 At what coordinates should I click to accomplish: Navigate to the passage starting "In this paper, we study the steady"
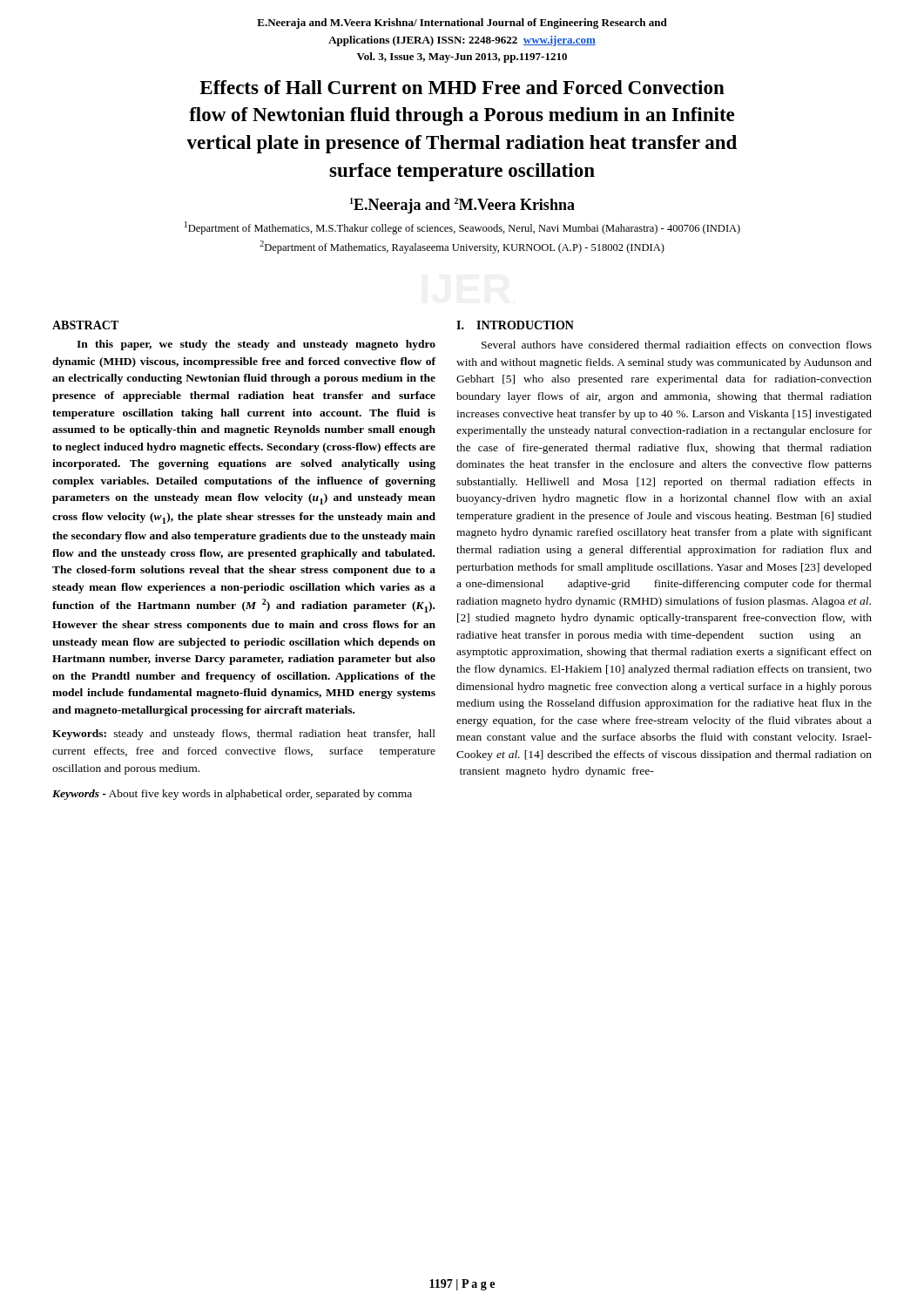point(244,527)
